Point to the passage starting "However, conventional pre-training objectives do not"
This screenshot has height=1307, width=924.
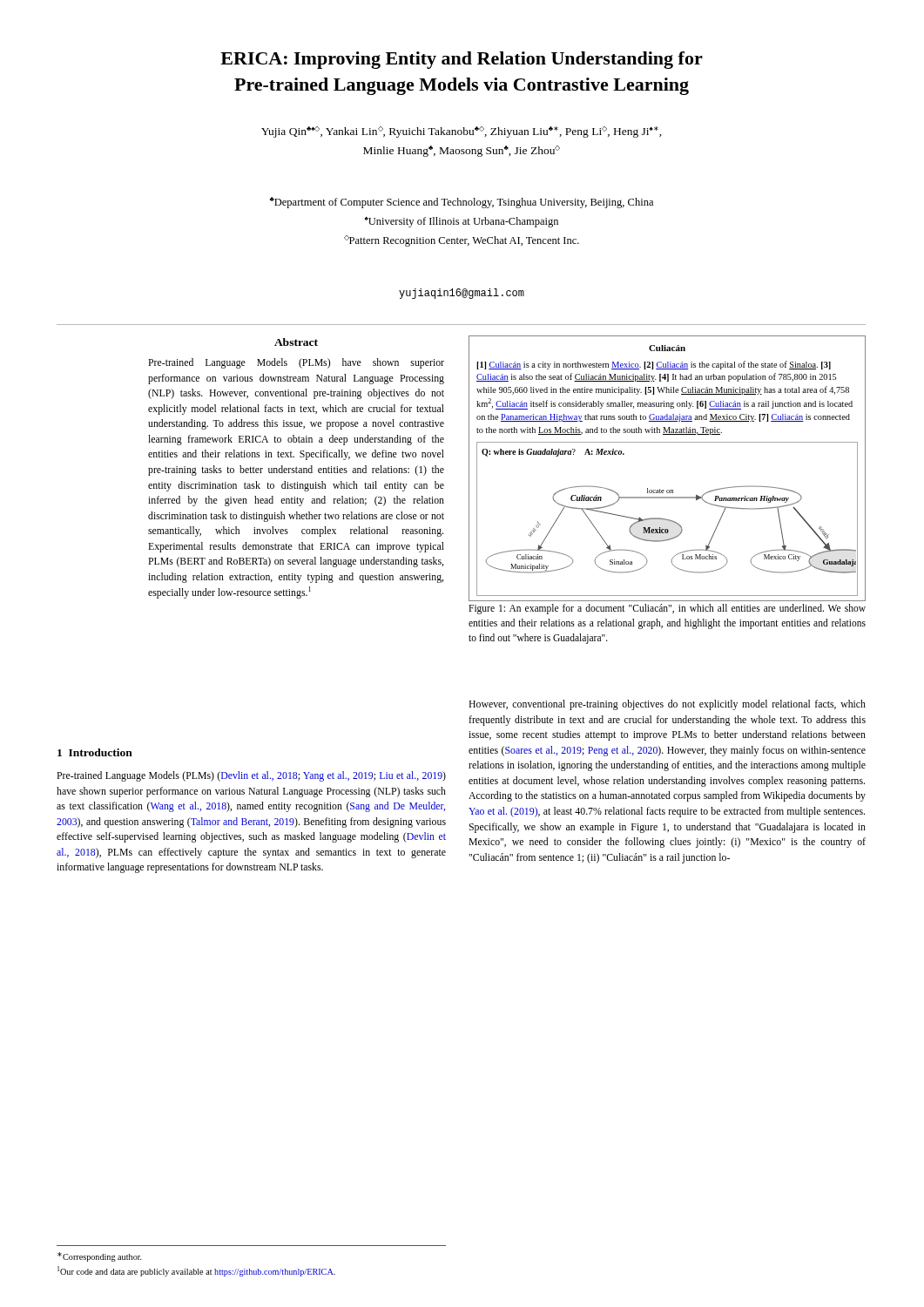[x=667, y=781]
